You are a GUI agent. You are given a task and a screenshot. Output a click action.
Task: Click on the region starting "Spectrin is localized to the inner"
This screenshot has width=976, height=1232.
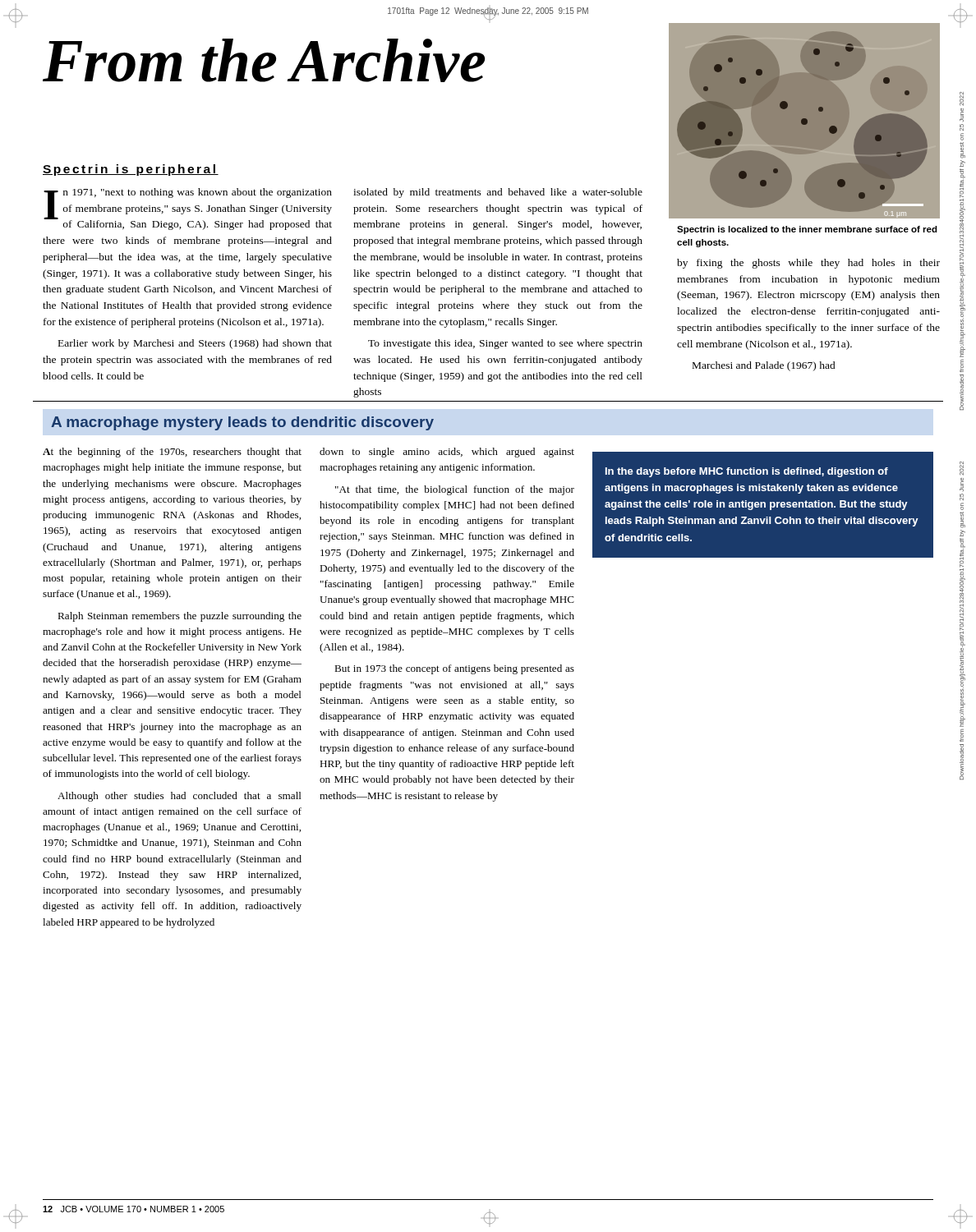tap(807, 235)
